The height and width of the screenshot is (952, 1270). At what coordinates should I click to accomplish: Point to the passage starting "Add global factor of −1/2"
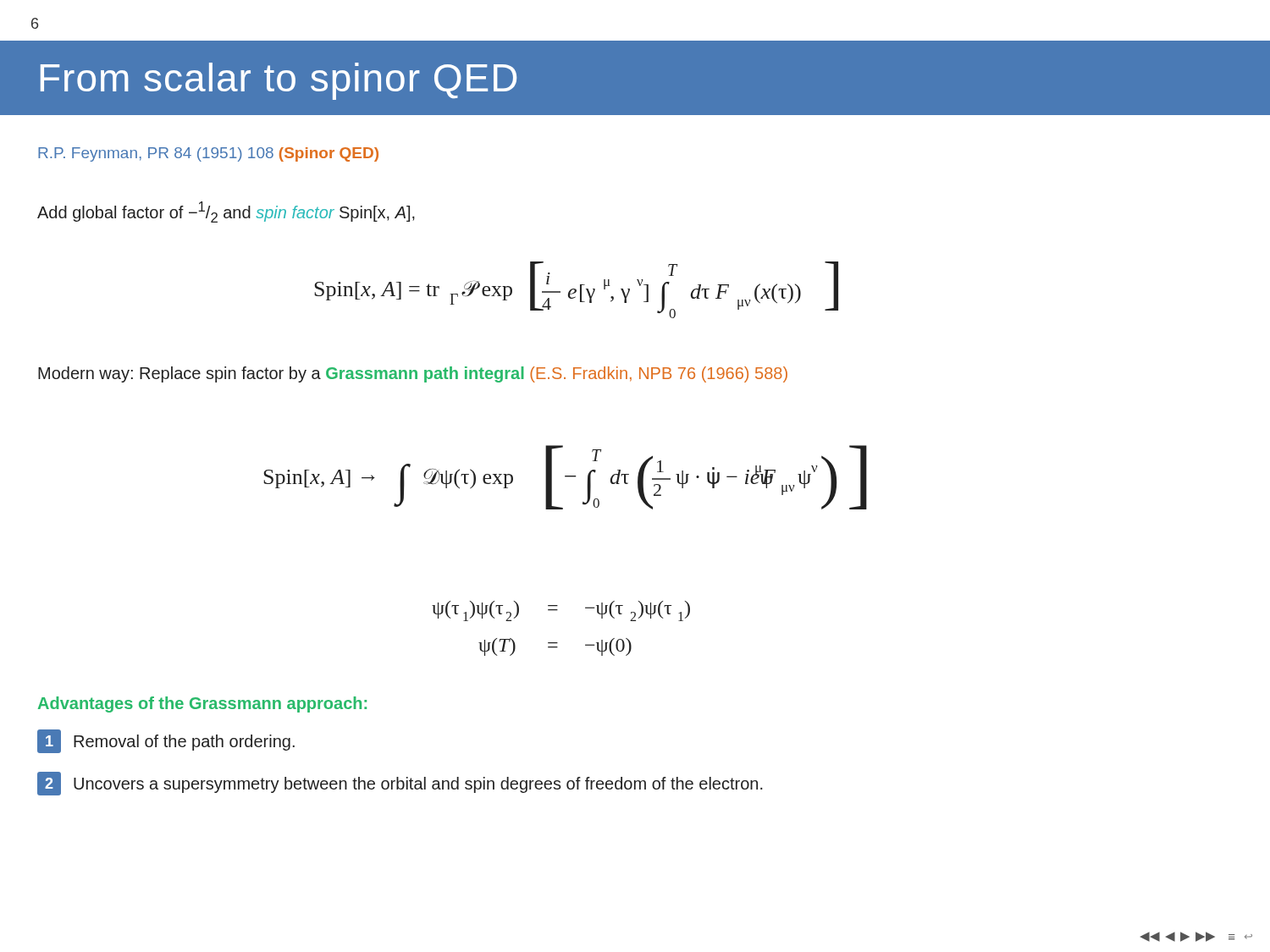point(227,212)
